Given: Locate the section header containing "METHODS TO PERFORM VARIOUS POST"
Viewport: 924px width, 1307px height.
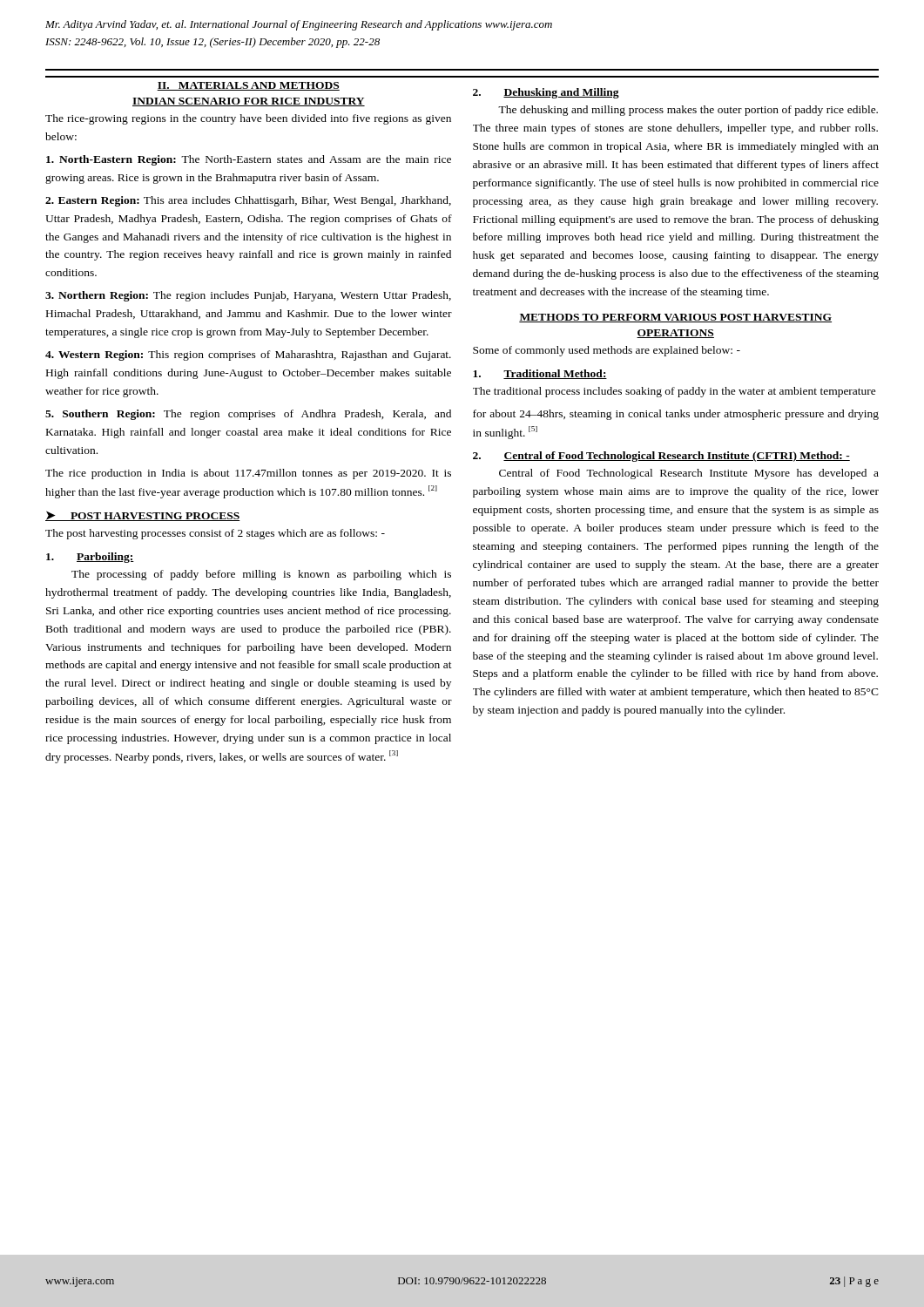Looking at the screenshot, I should point(676,325).
